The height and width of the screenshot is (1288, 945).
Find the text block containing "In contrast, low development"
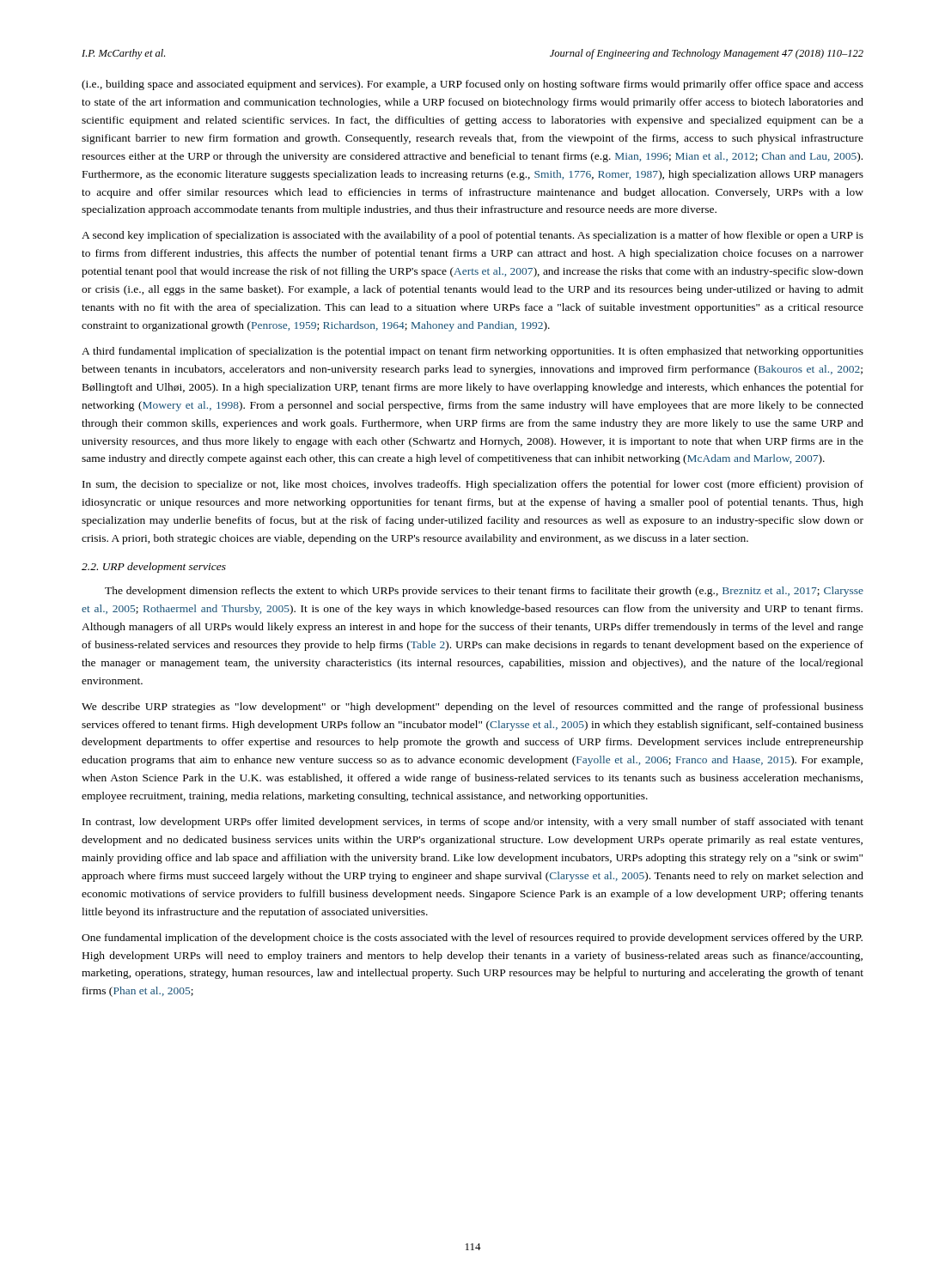(x=472, y=867)
